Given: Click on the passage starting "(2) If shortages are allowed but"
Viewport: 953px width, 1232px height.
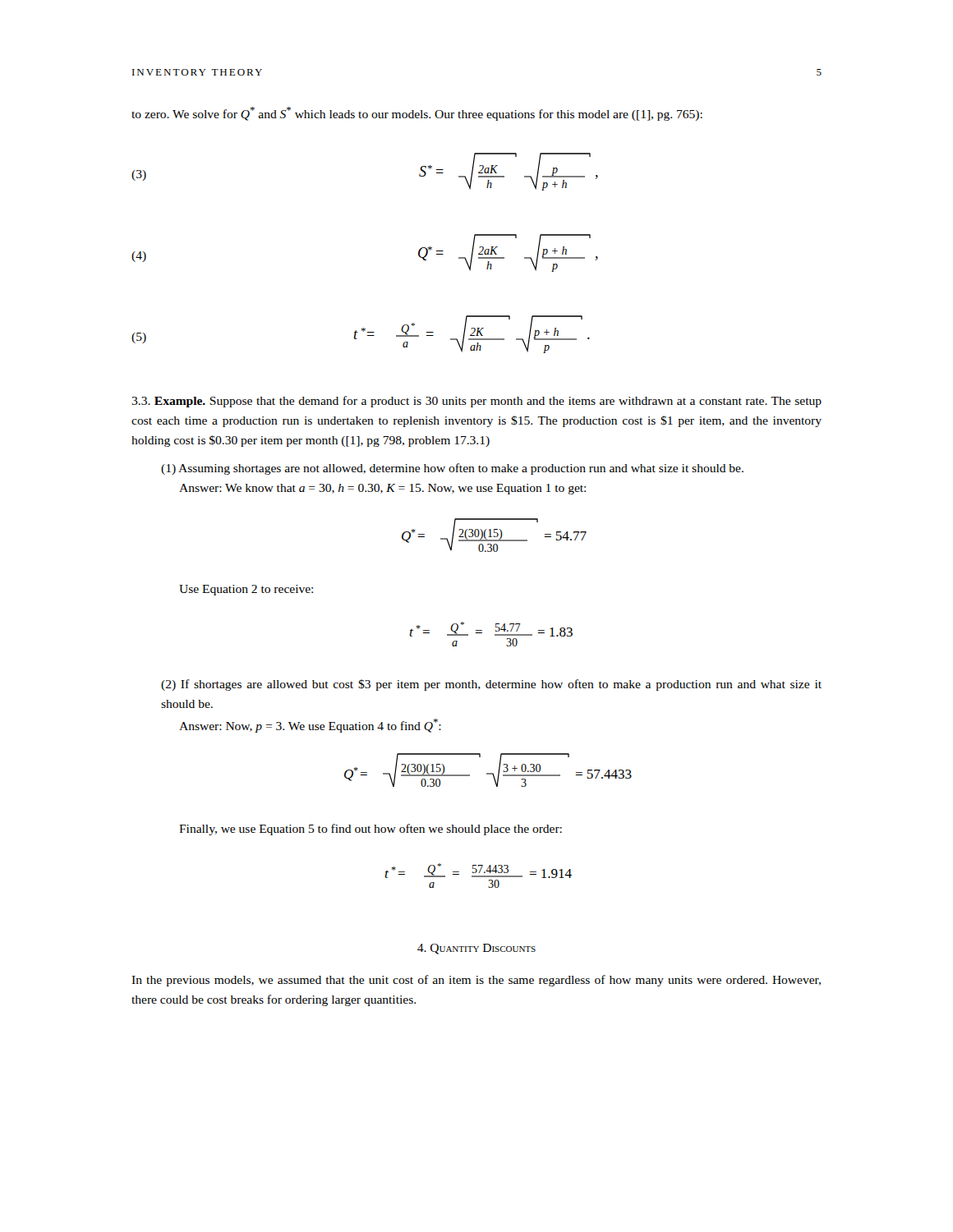Looking at the screenshot, I should [491, 789].
